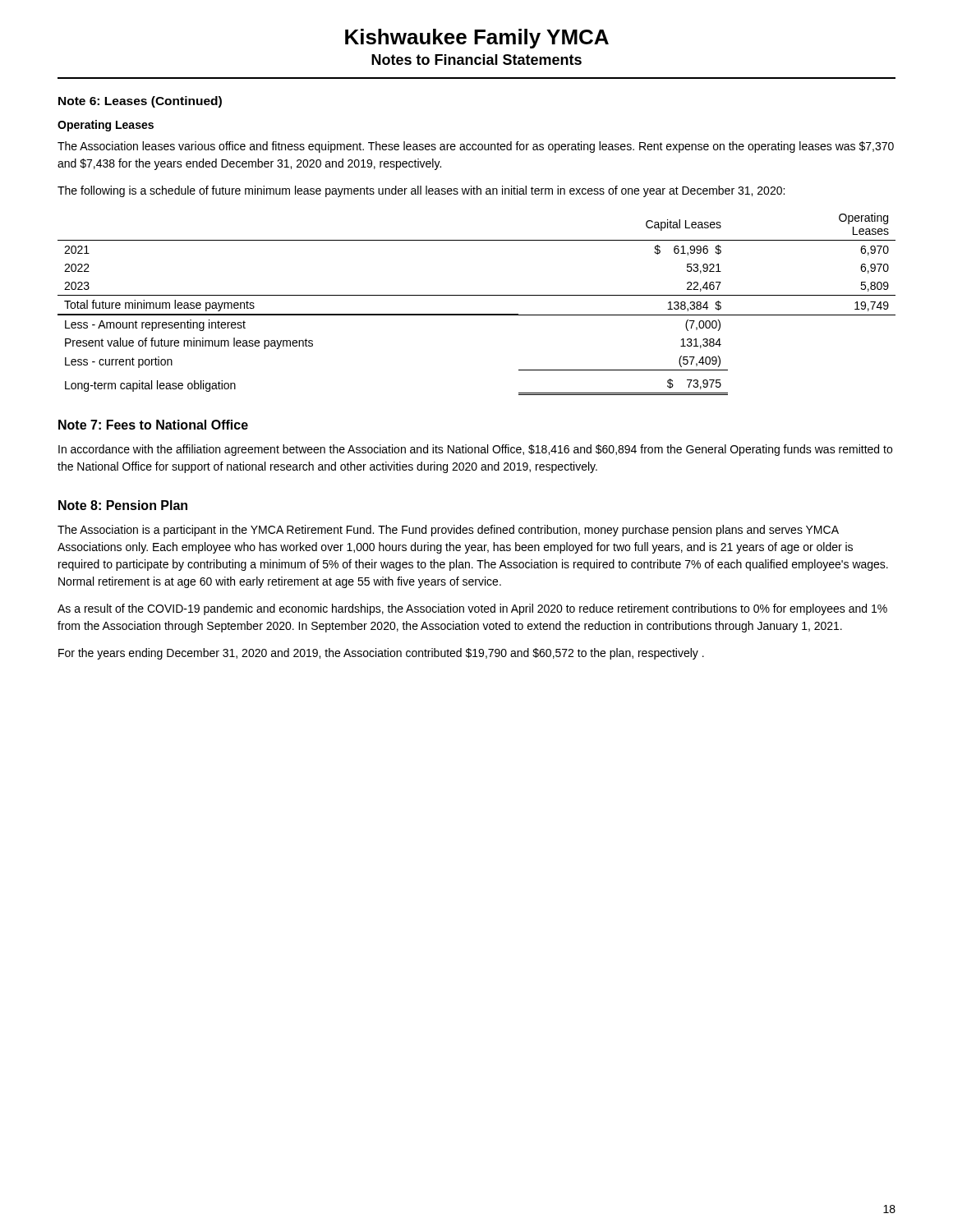Click the passage that begins "In accordance with"
Screen dimensions: 1232x953
[475, 458]
